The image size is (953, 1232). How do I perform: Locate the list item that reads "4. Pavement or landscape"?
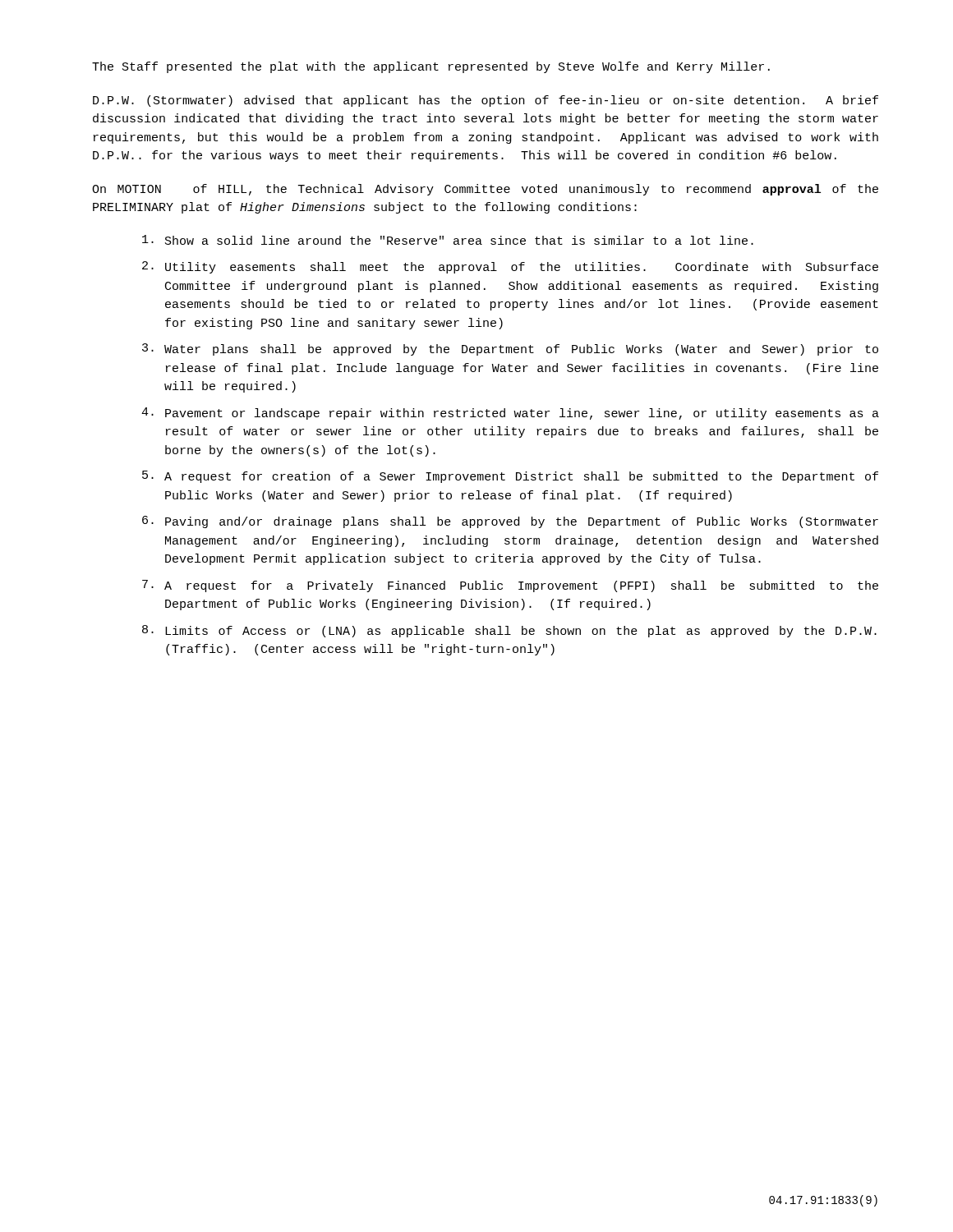tap(510, 433)
